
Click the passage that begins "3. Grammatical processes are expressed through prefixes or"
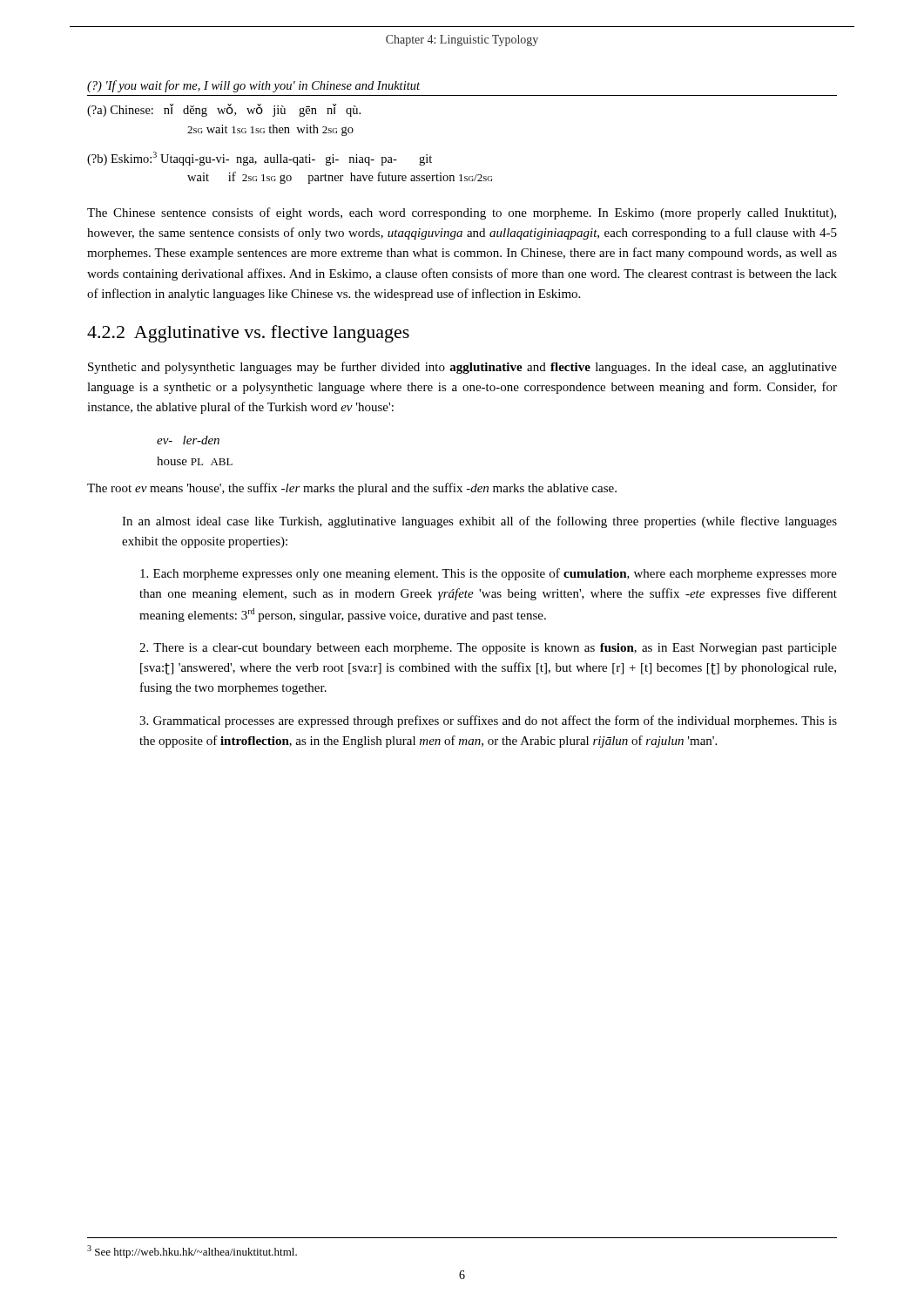coord(488,730)
